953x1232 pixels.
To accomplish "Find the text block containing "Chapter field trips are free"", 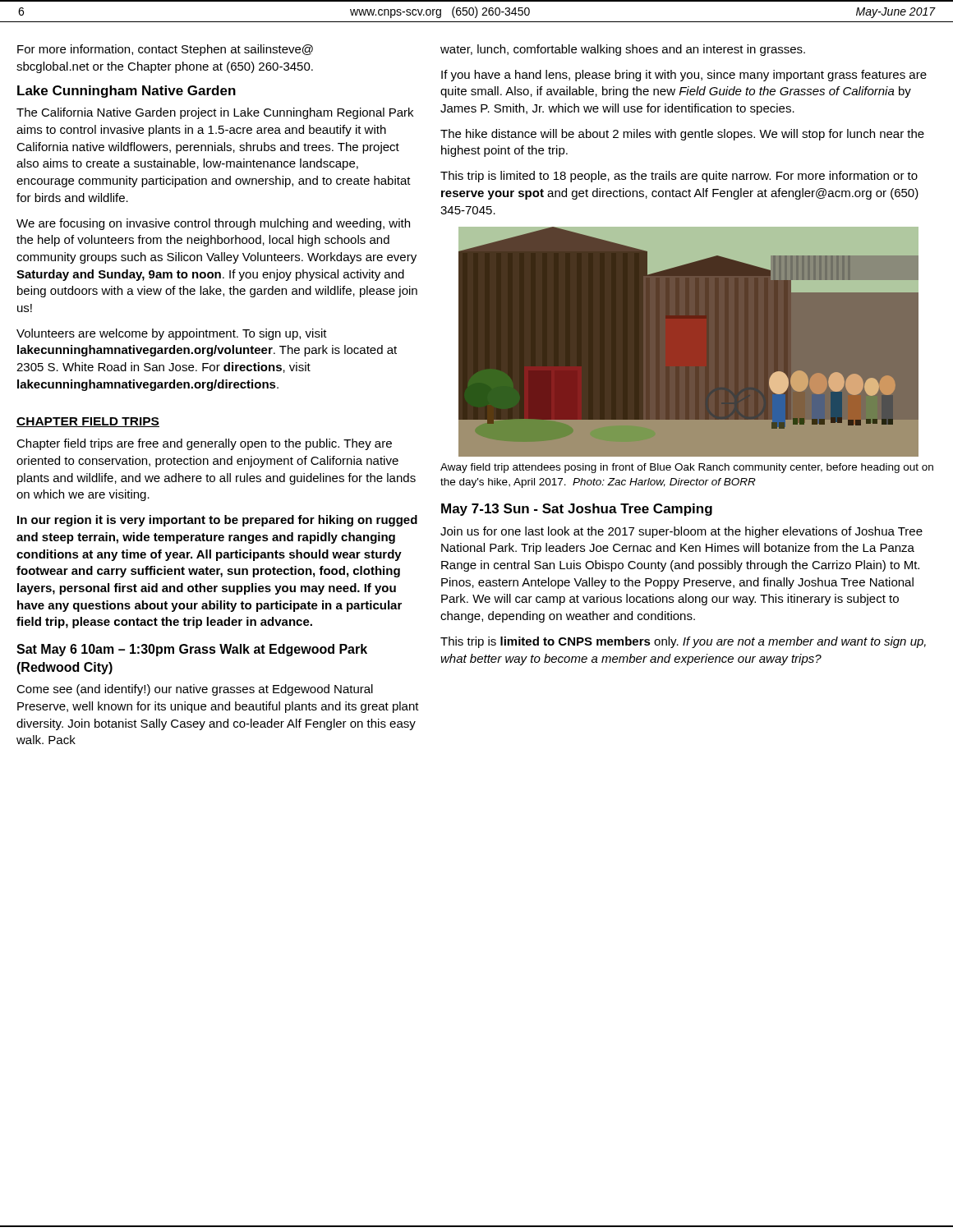I will pos(218,533).
